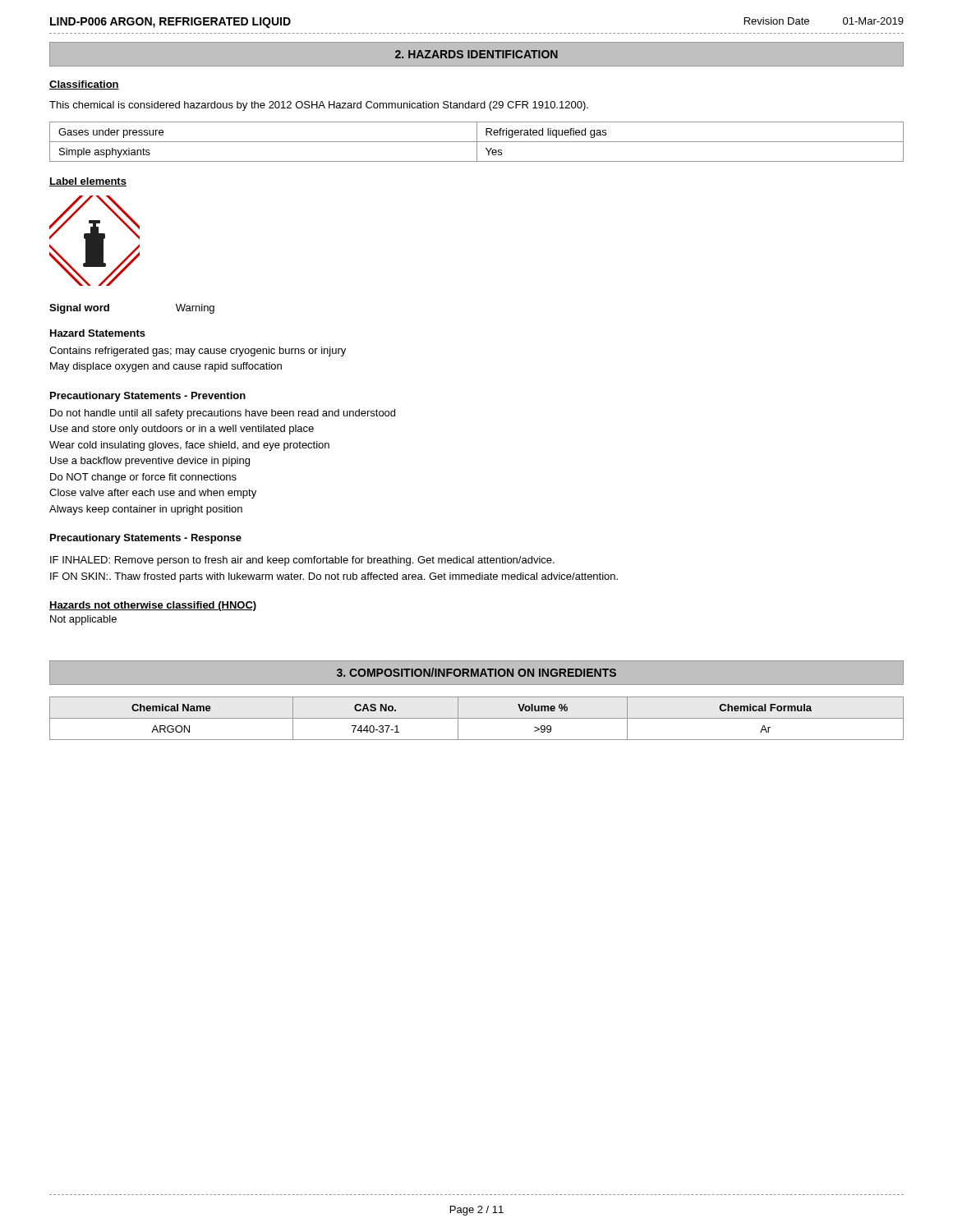
Task: Select the passage starting "2. HAZARDS IDENTIFICATION"
Action: click(x=476, y=54)
